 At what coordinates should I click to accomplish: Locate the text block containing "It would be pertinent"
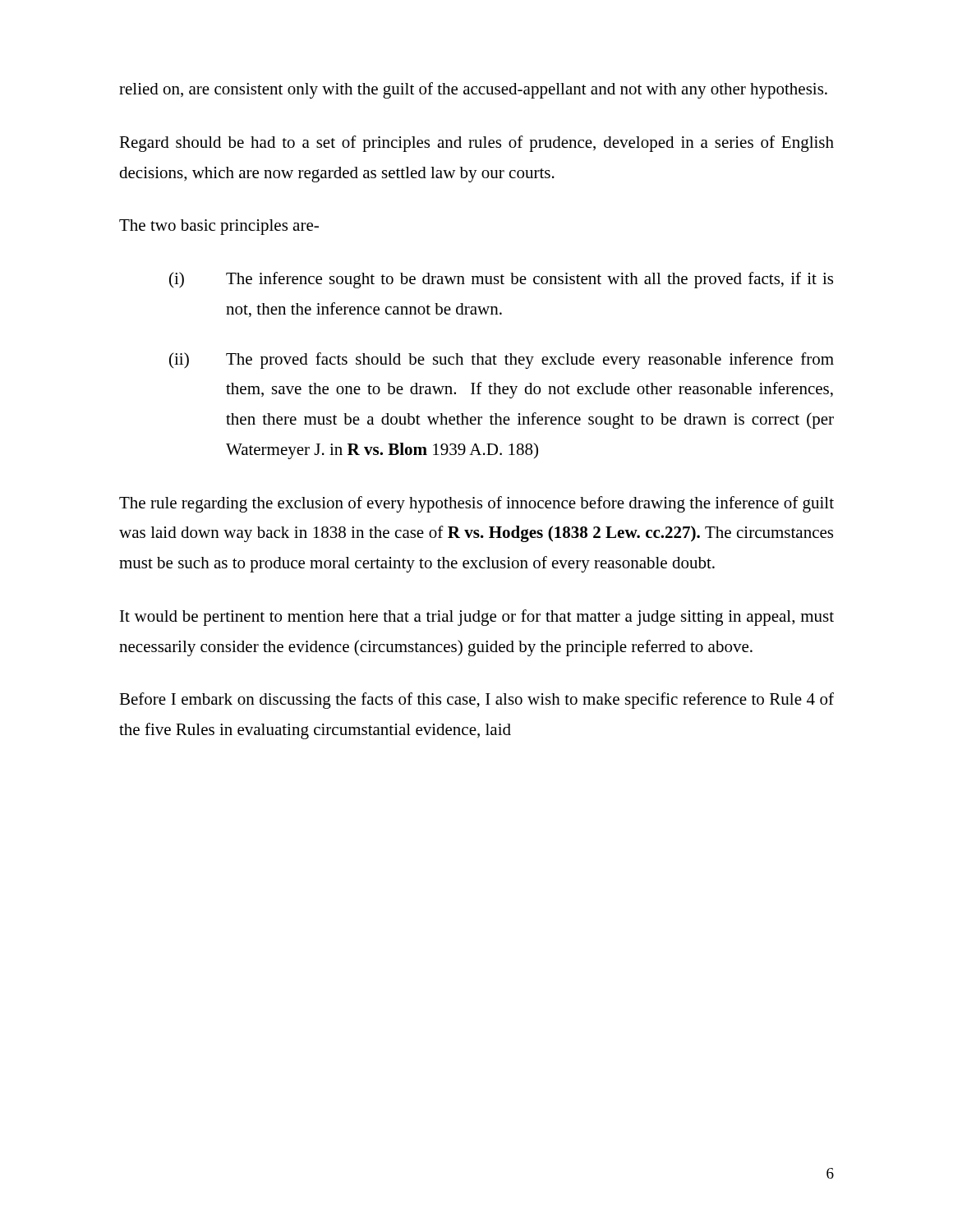(x=476, y=631)
